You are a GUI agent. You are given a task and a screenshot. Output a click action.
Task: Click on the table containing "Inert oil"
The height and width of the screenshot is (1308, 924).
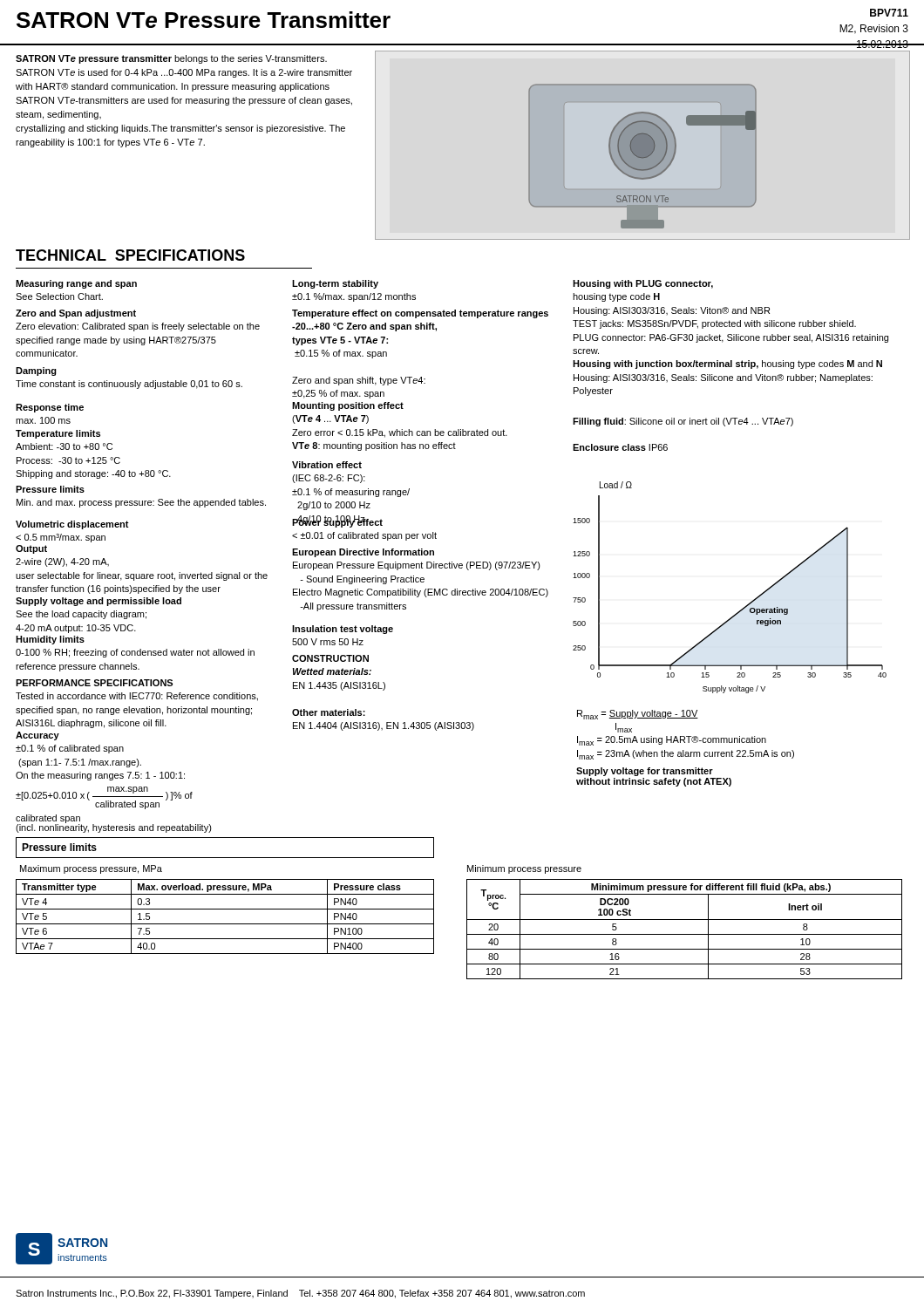pyautogui.click(x=684, y=929)
